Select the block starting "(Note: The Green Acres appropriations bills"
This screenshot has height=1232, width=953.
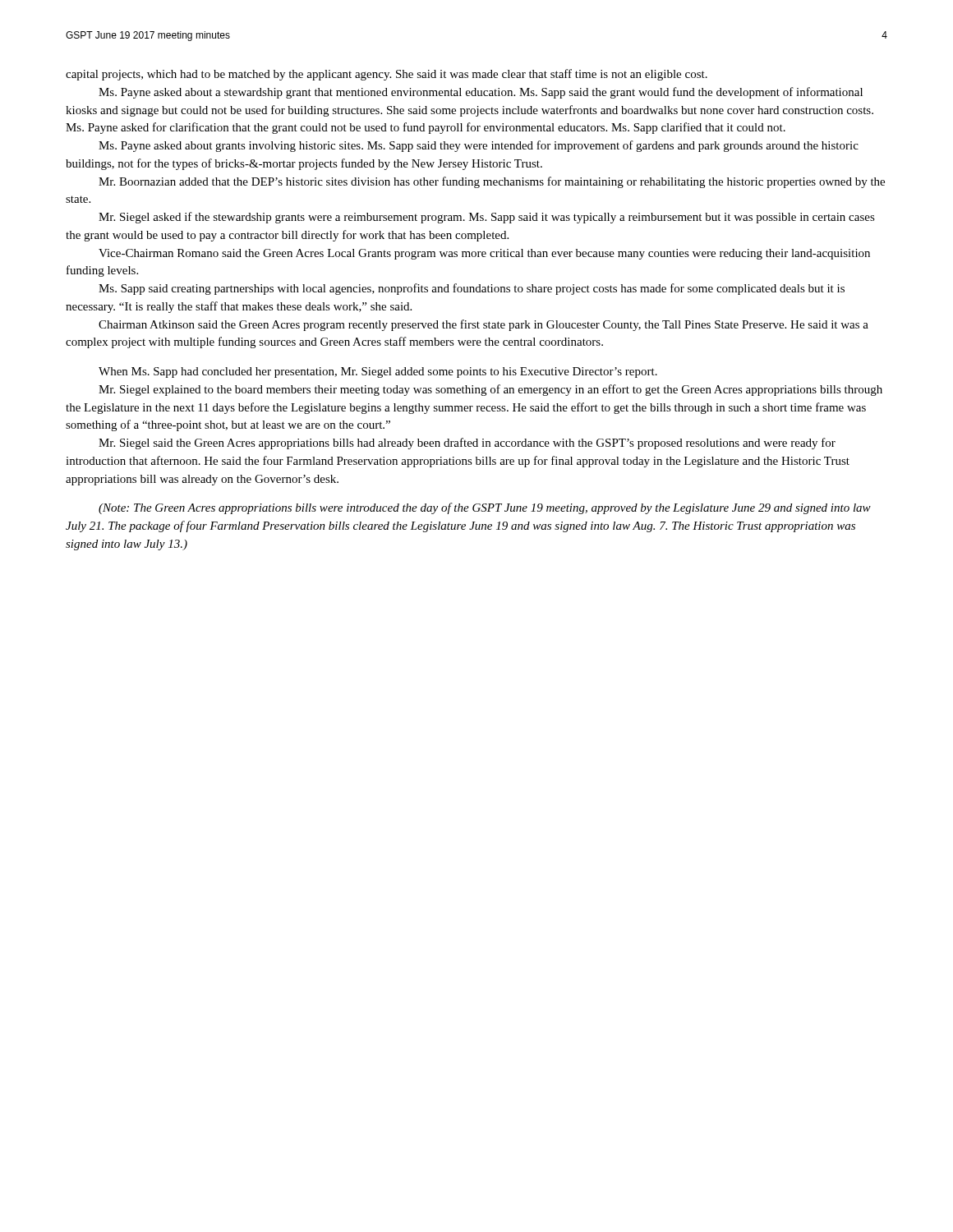click(476, 526)
